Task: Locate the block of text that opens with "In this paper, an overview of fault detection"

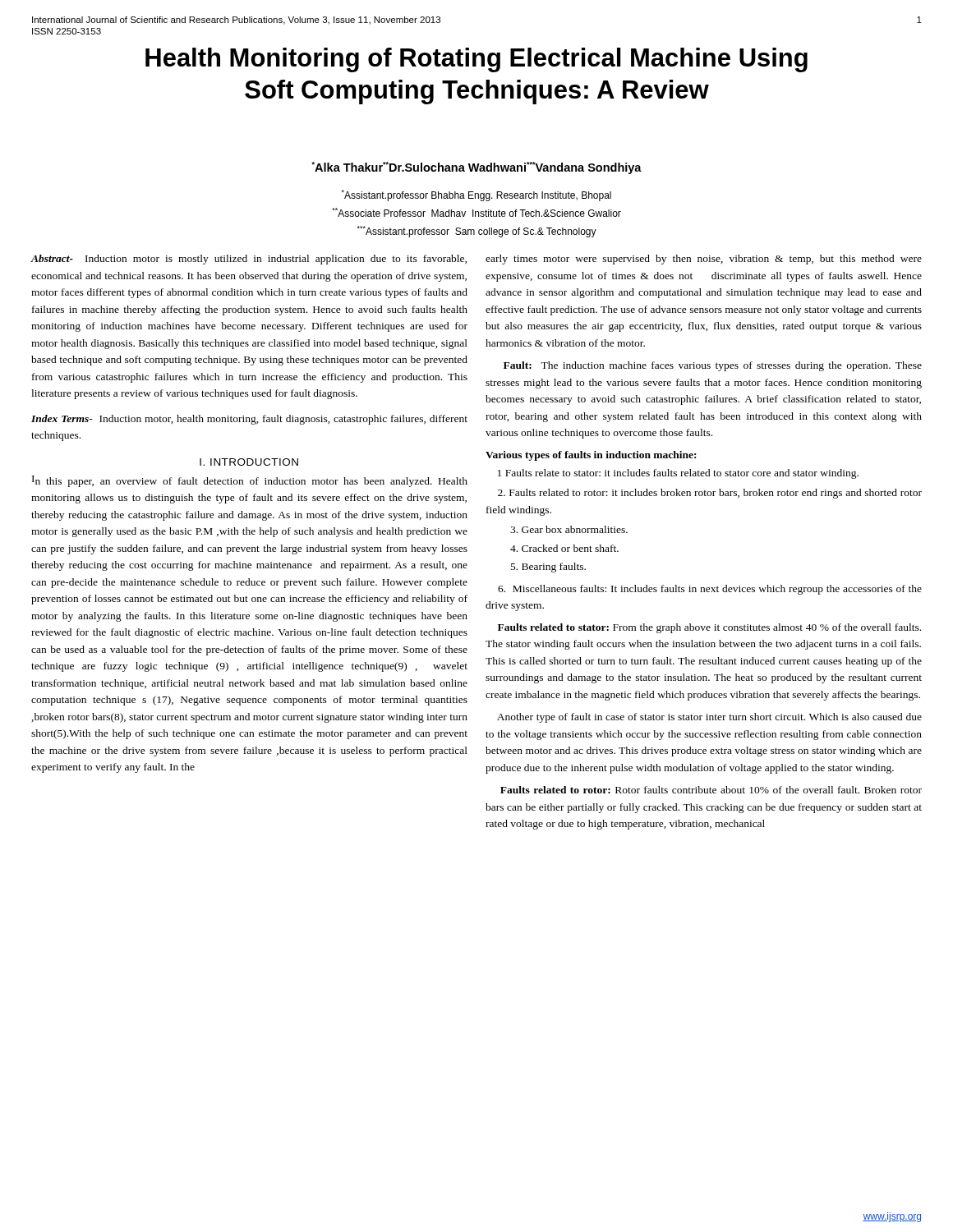Action: click(x=249, y=623)
